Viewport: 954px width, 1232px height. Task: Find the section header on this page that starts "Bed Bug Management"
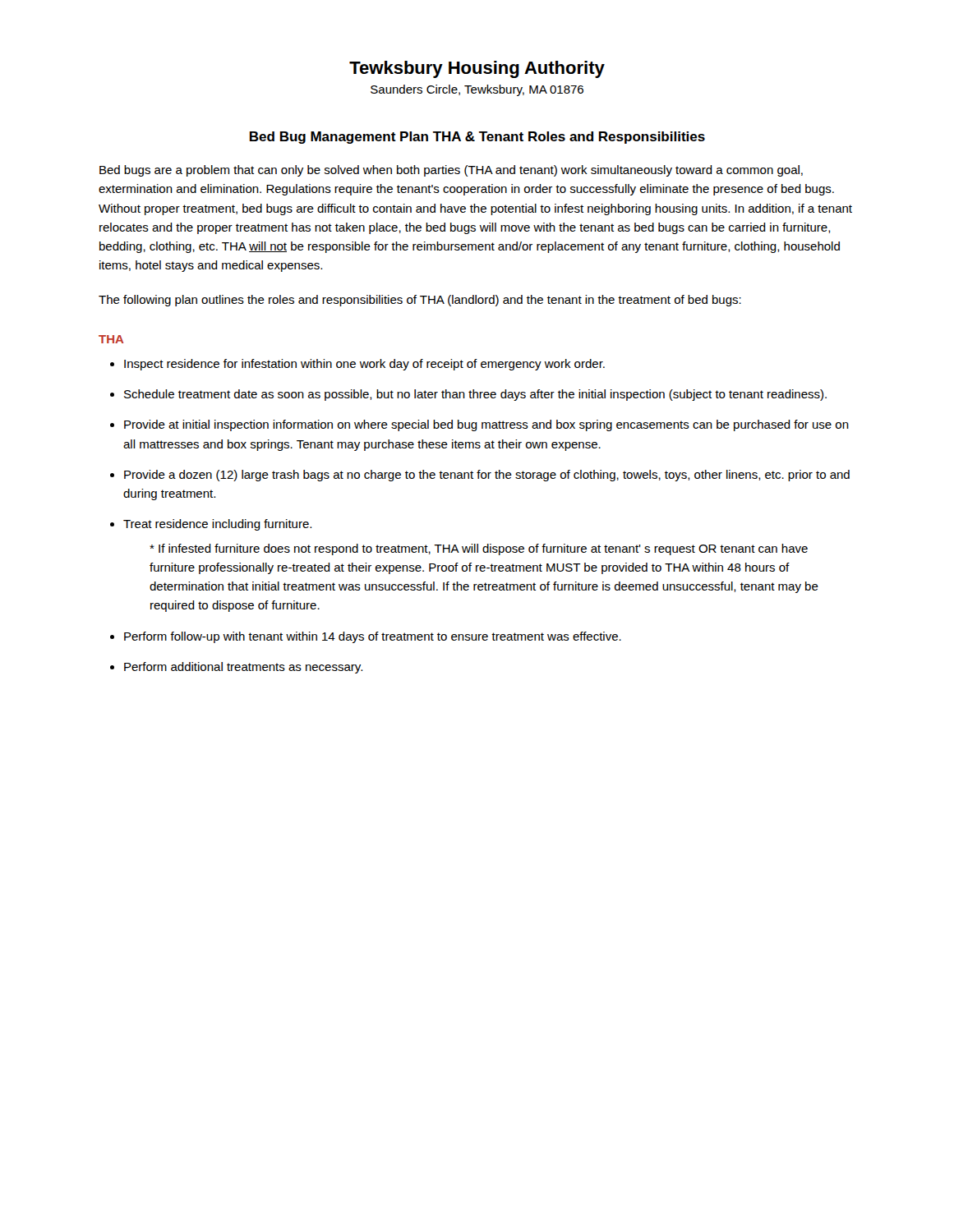[x=477, y=137]
